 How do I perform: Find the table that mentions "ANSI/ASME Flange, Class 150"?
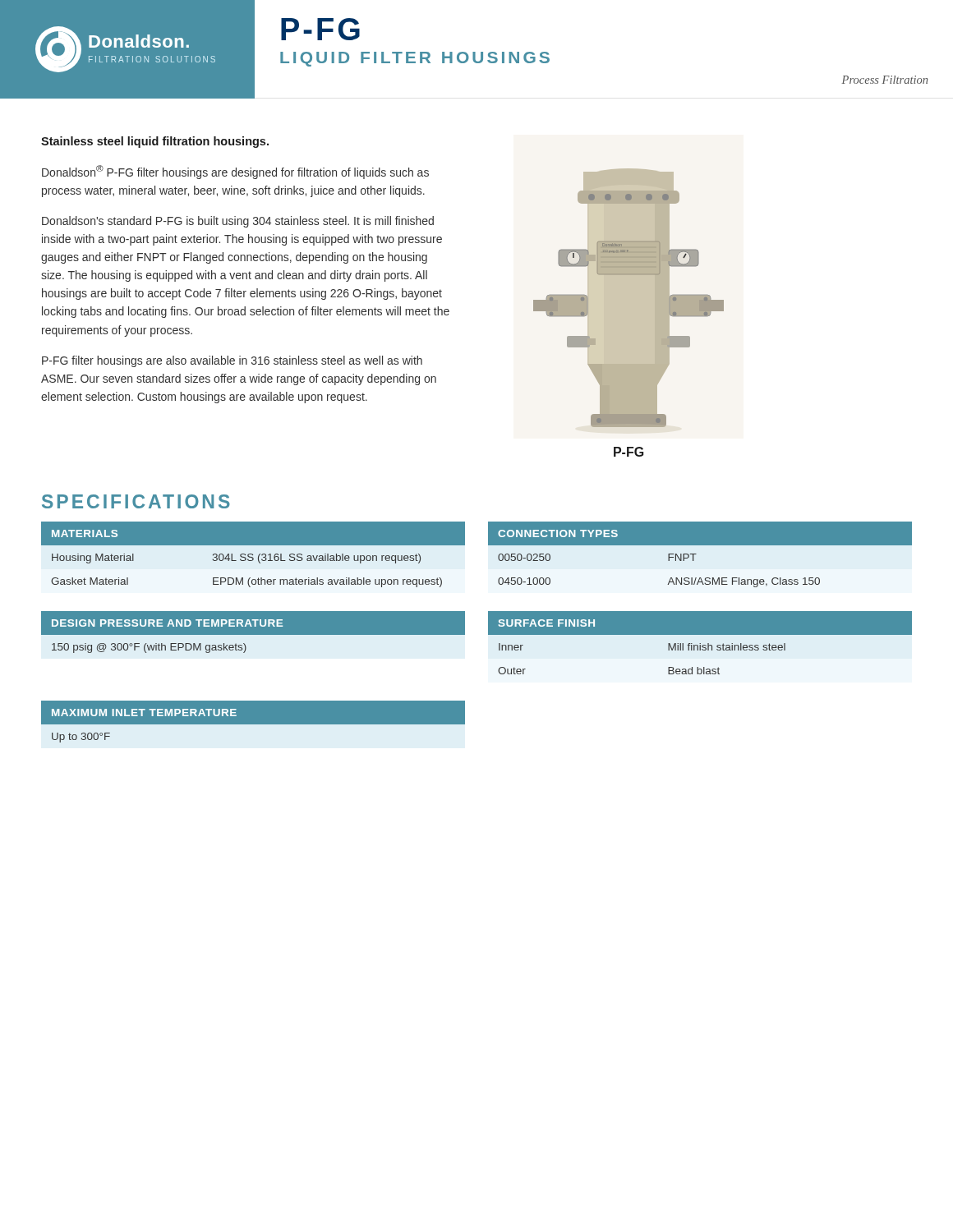point(700,557)
